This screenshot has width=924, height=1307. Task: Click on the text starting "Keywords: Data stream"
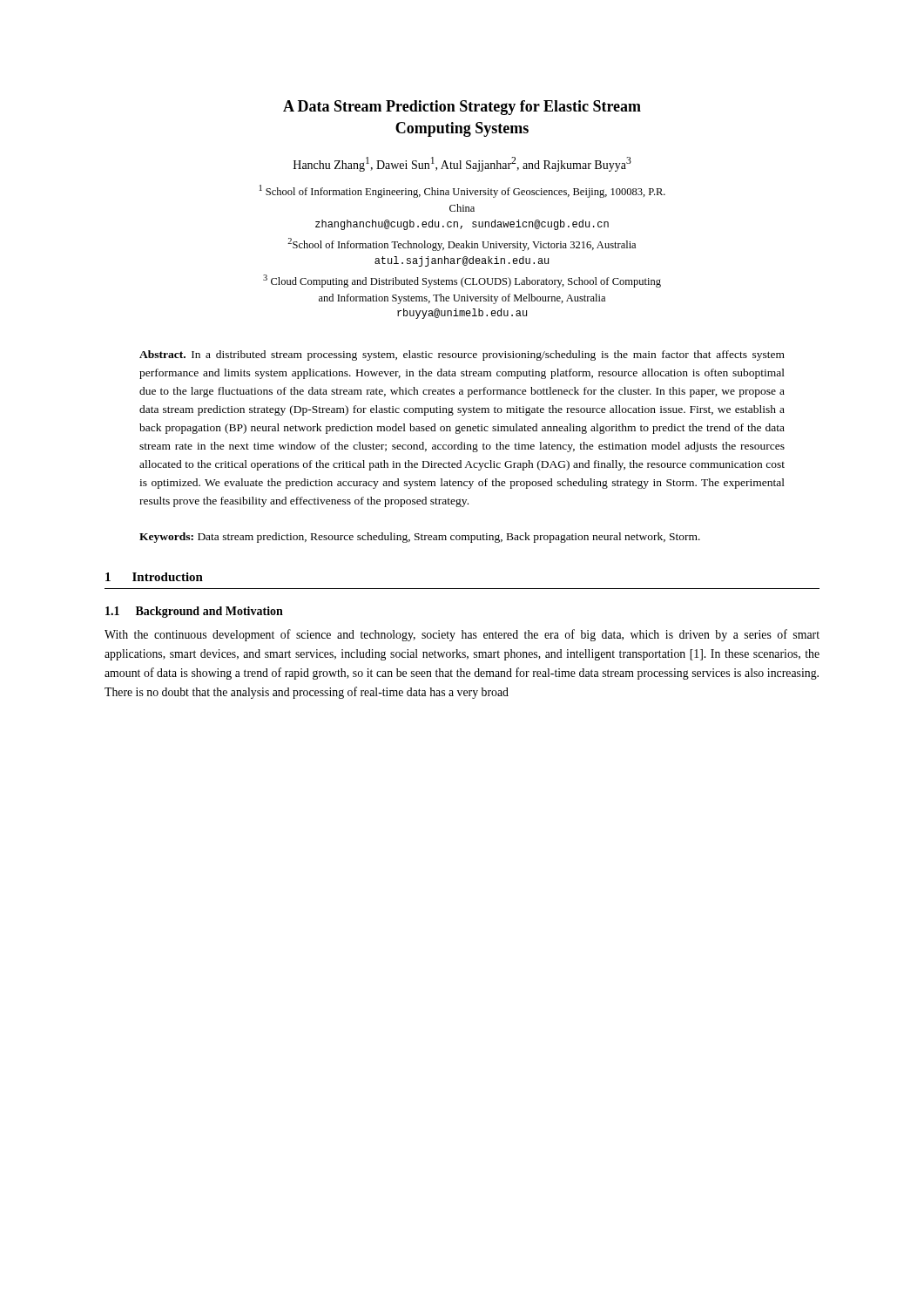pyautogui.click(x=462, y=537)
